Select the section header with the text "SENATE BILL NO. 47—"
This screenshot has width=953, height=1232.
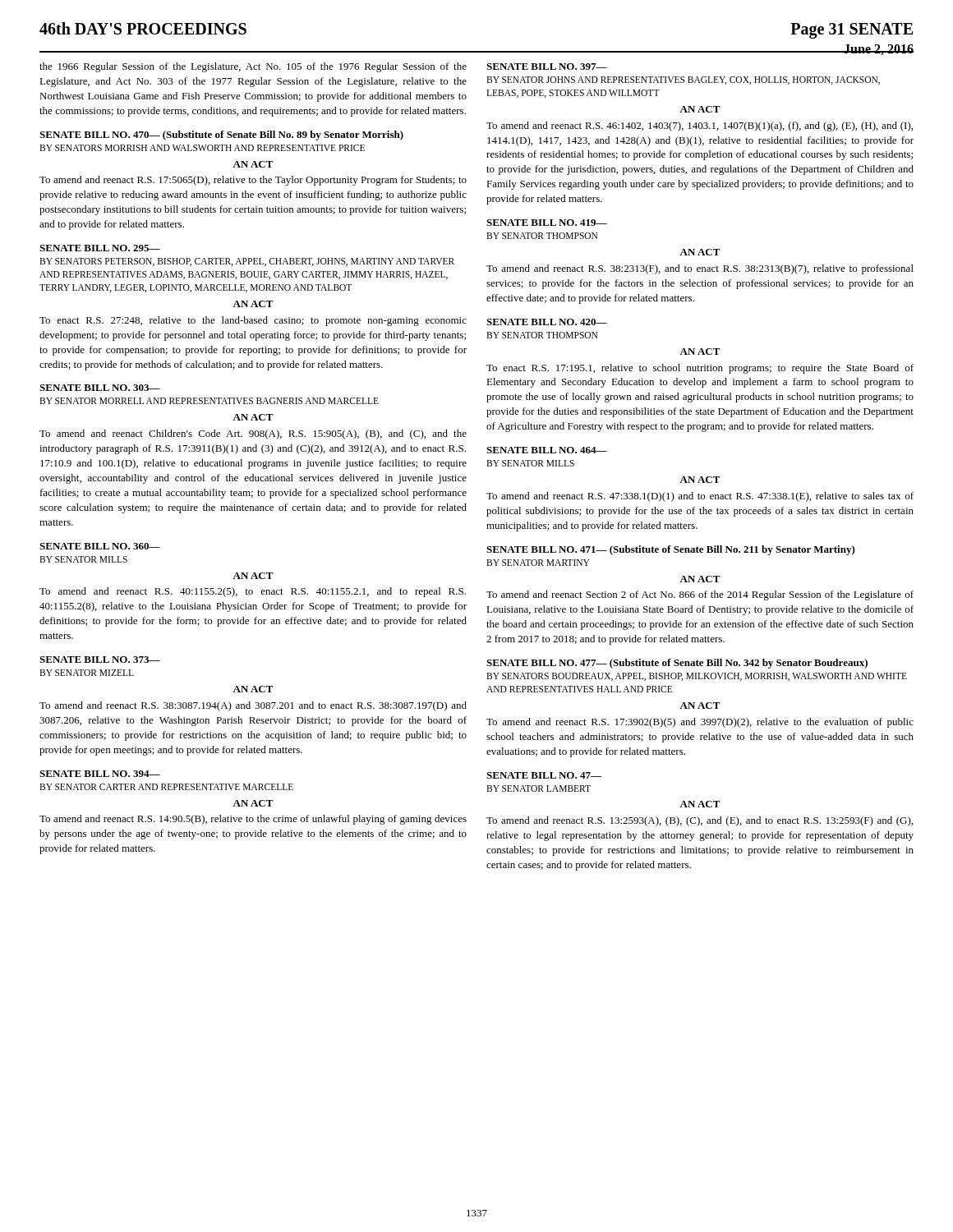700,820
